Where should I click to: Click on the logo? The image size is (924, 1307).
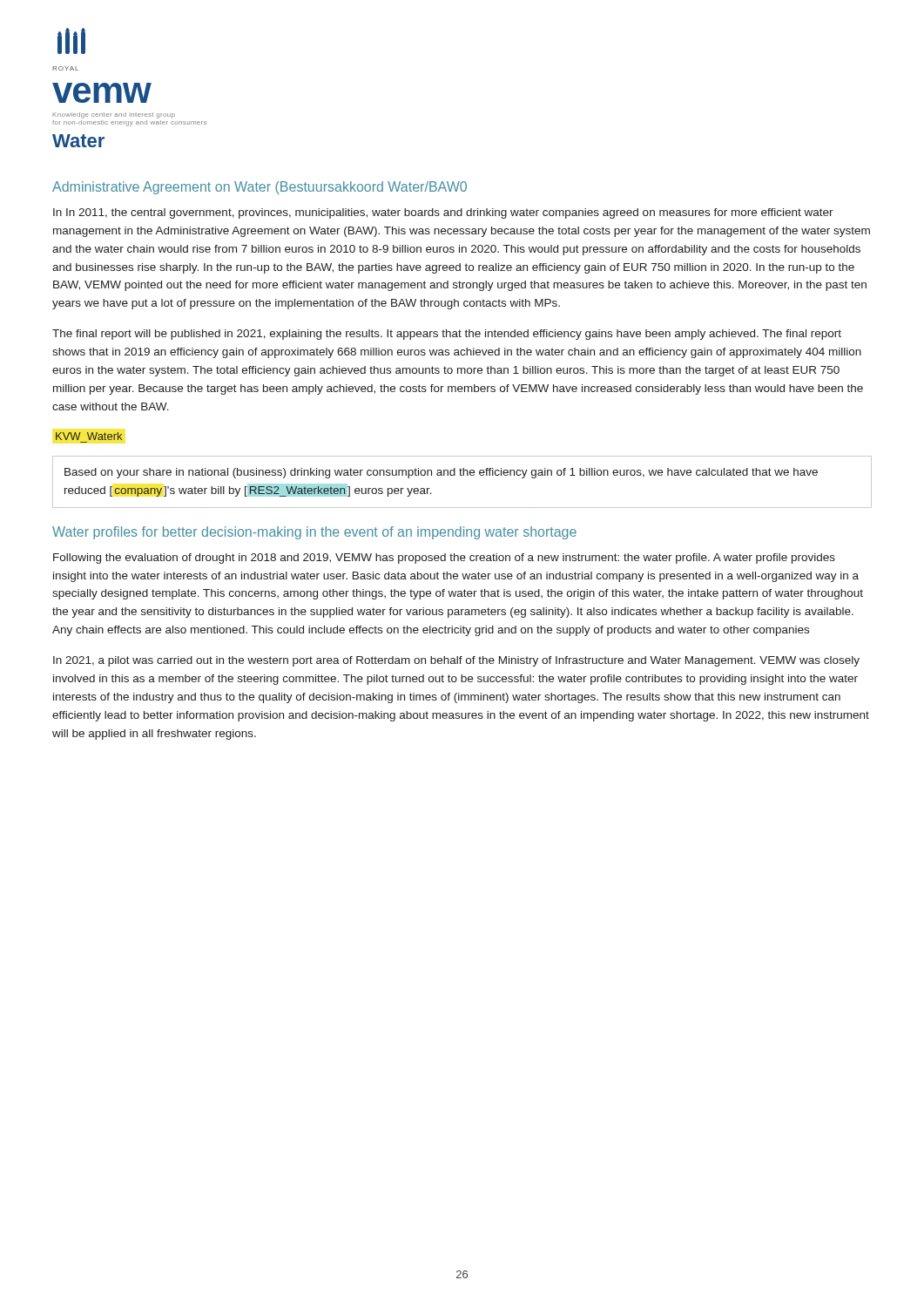(x=462, y=89)
